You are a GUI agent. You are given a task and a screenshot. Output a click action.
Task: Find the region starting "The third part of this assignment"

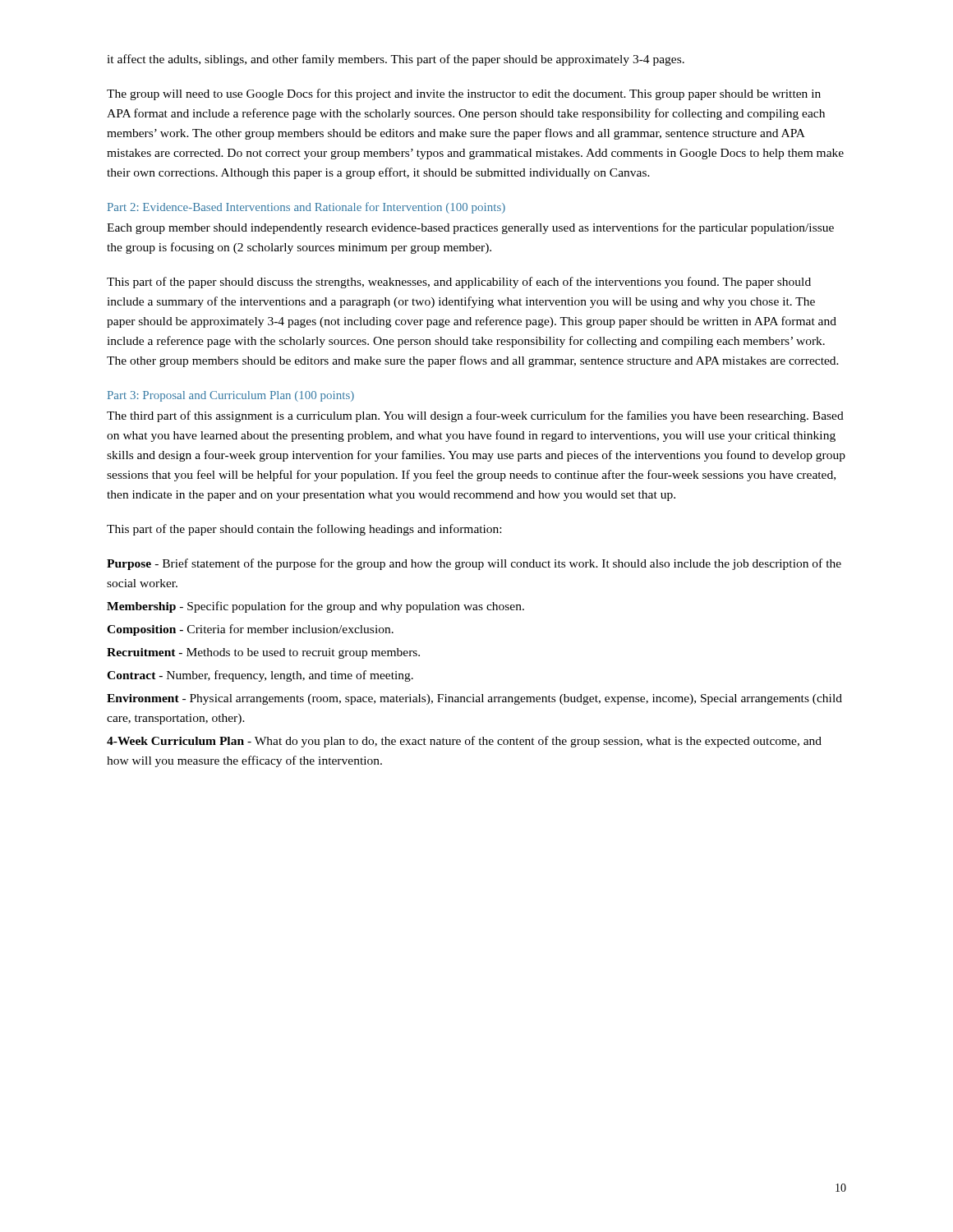click(x=476, y=455)
